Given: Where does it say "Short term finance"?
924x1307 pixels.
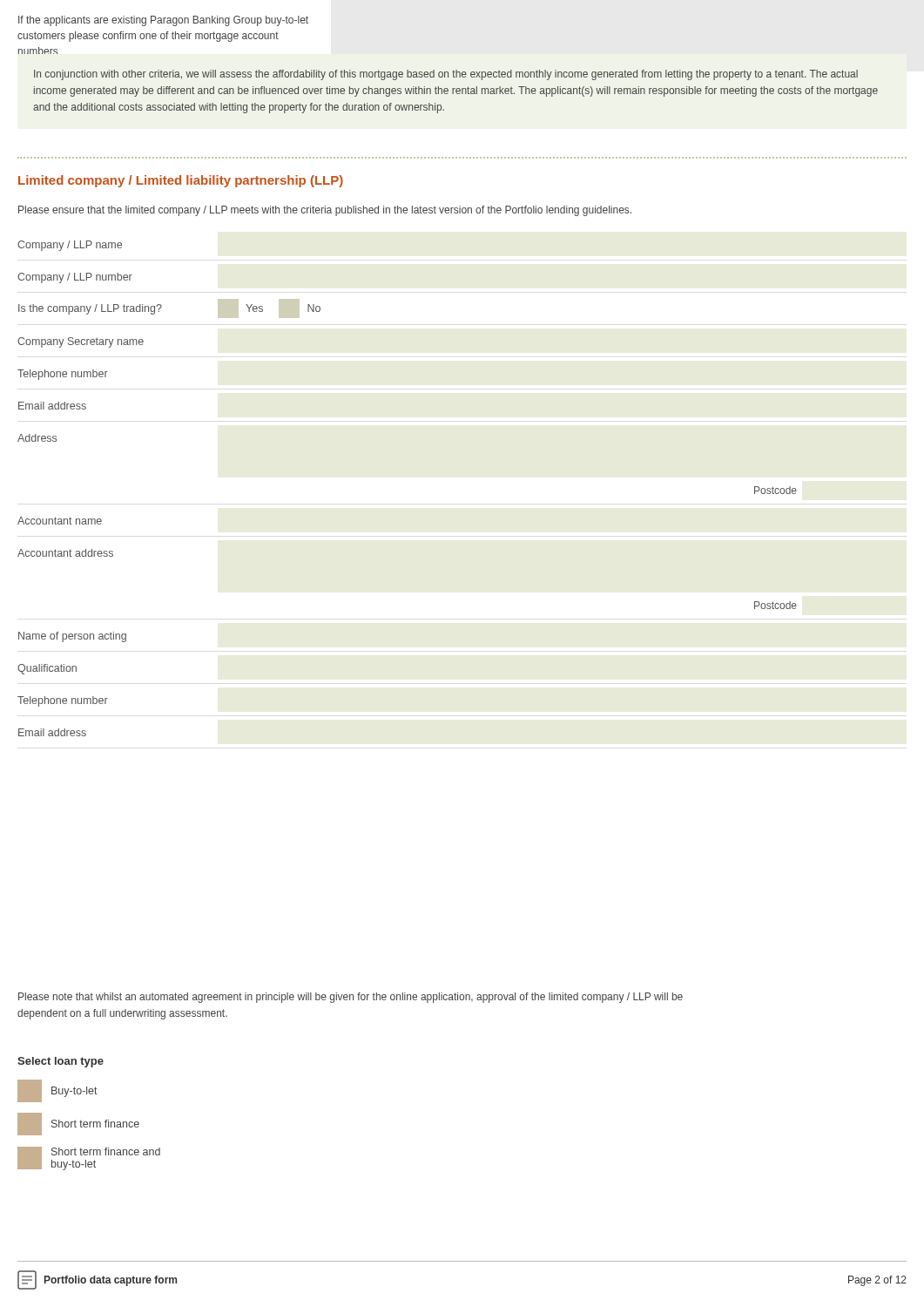Looking at the screenshot, I should pos(78,1124).
